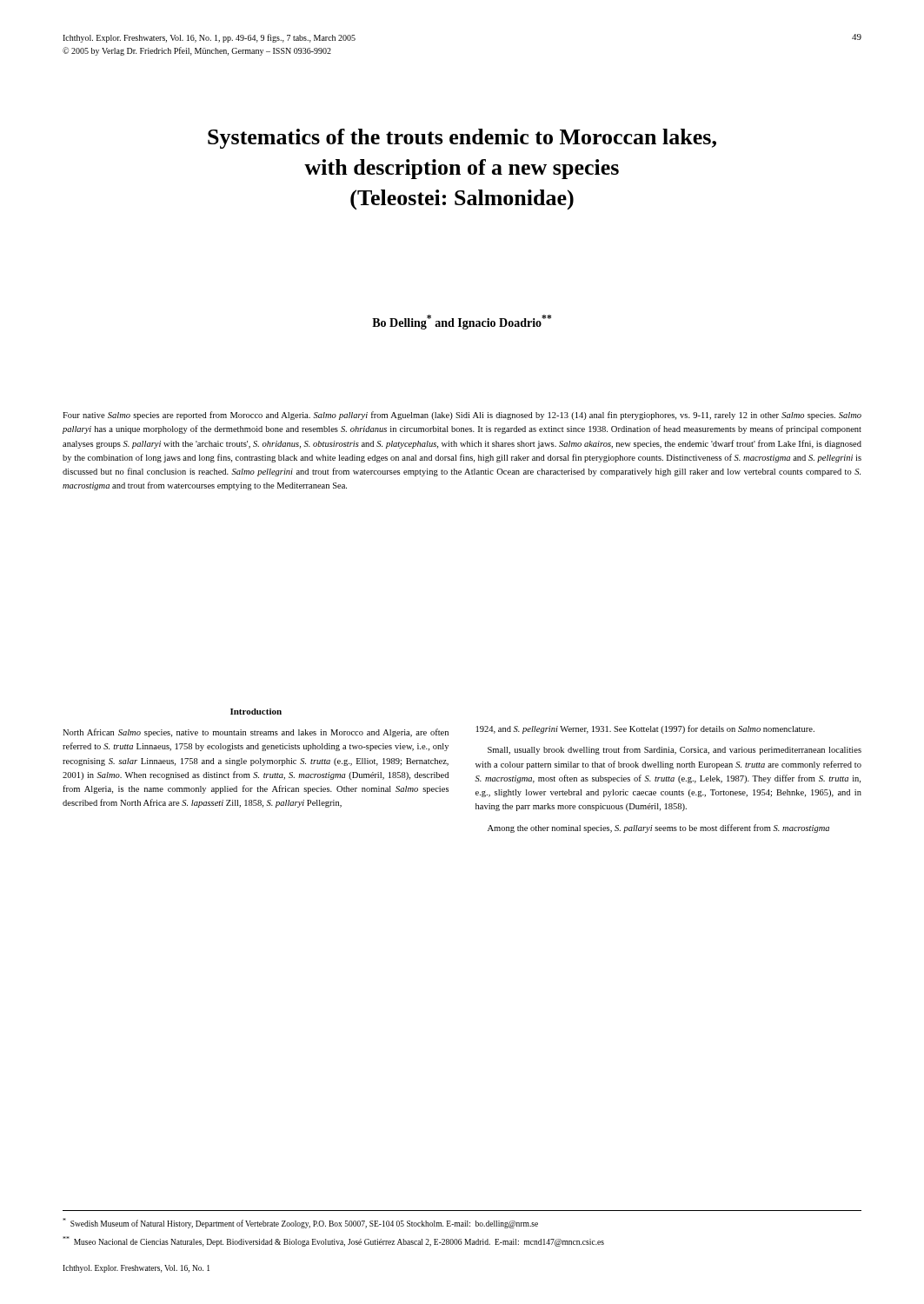This screenshot has width=924, height=1304.
Task: Select the title with the text "Systematics of the trouts endemic to Moroccan"
Action: click(x=462, y=167)
